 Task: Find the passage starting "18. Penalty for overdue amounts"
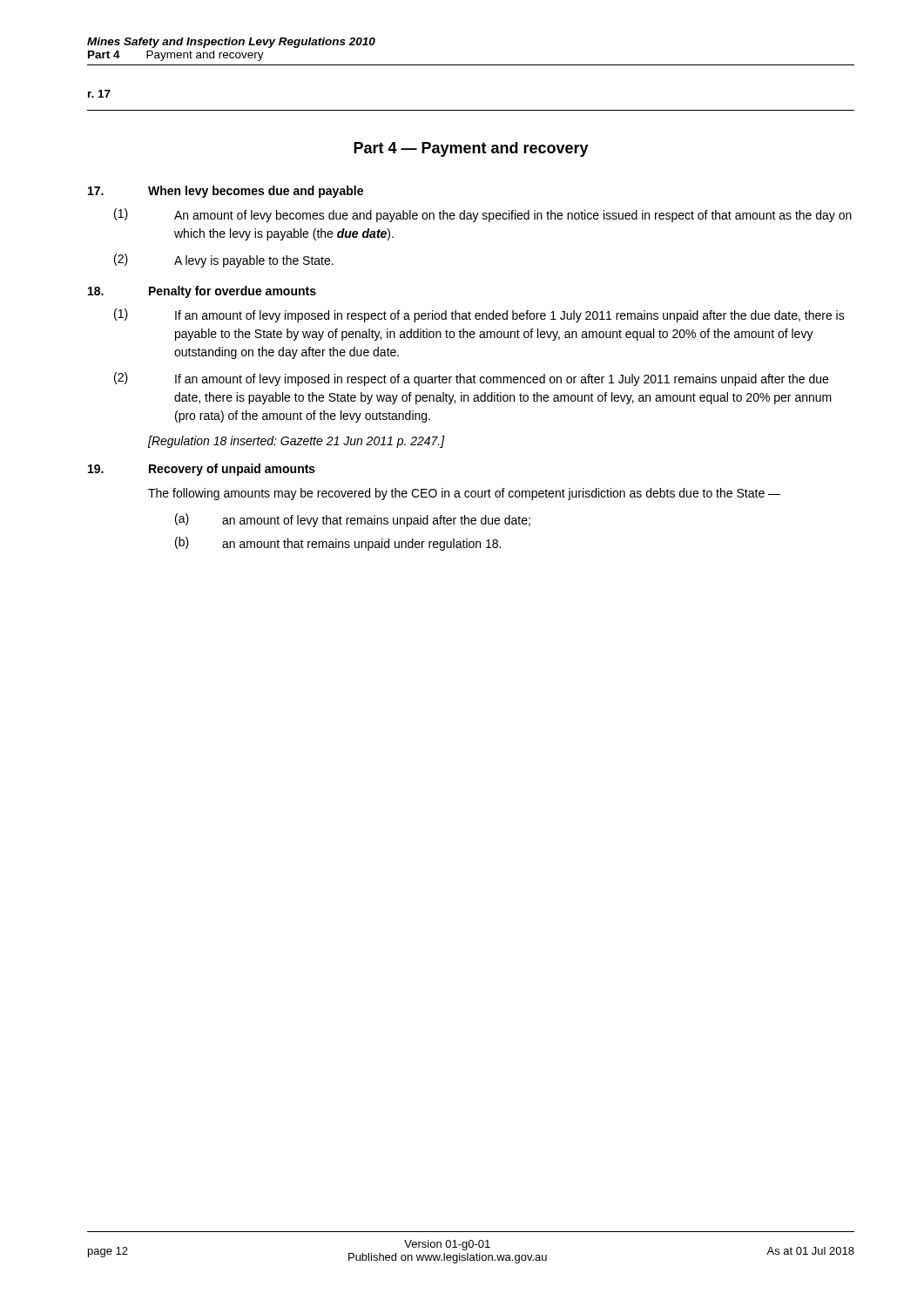click(202, 291)
